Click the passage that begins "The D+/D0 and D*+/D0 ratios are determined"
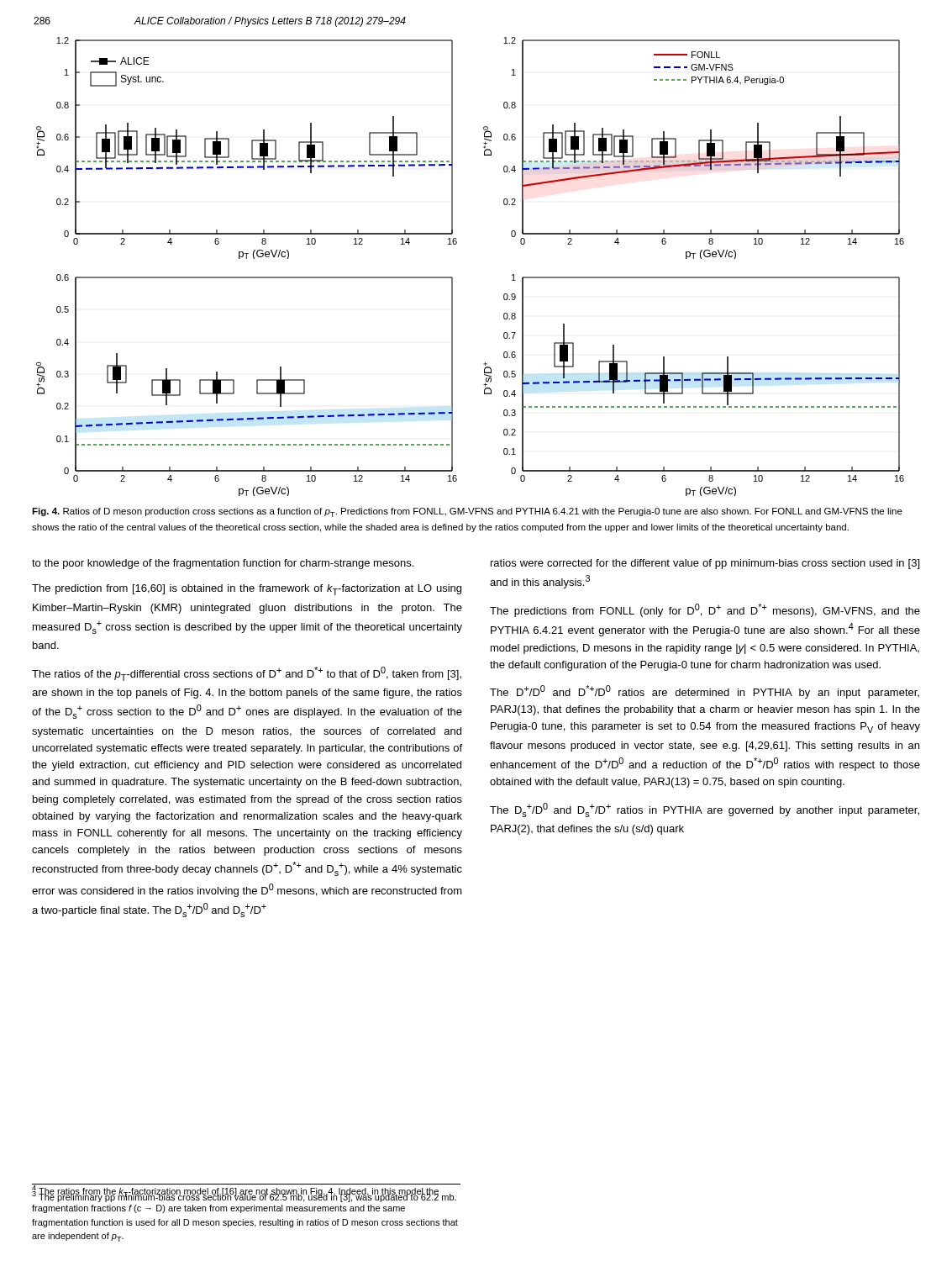The height and width of the screenshot is (1261, 952). click(705, 736)
